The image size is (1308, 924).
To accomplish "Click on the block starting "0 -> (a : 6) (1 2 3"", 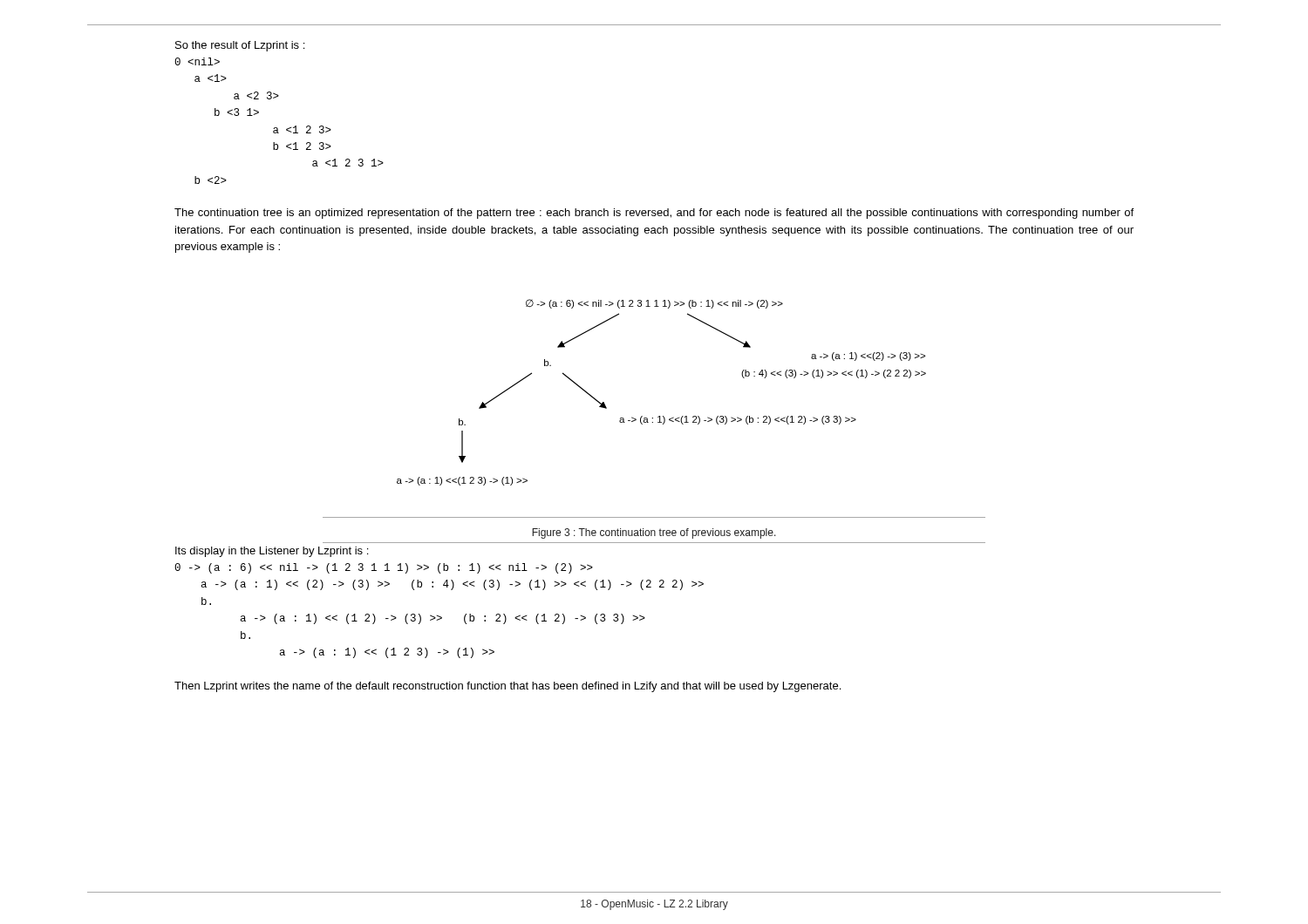I will (x=654, y=611).
